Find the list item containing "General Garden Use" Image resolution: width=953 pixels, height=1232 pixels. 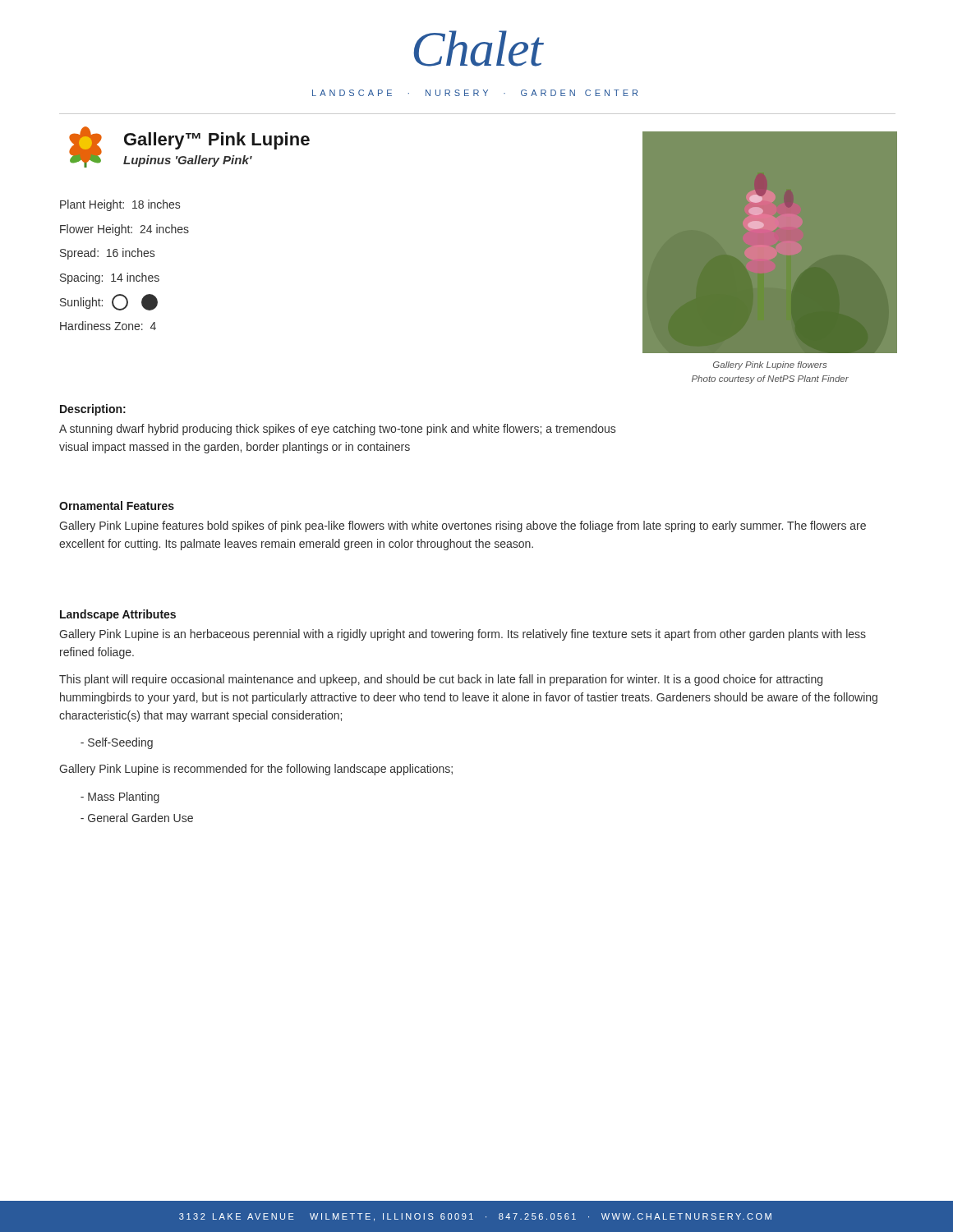(x=134, y=818)
